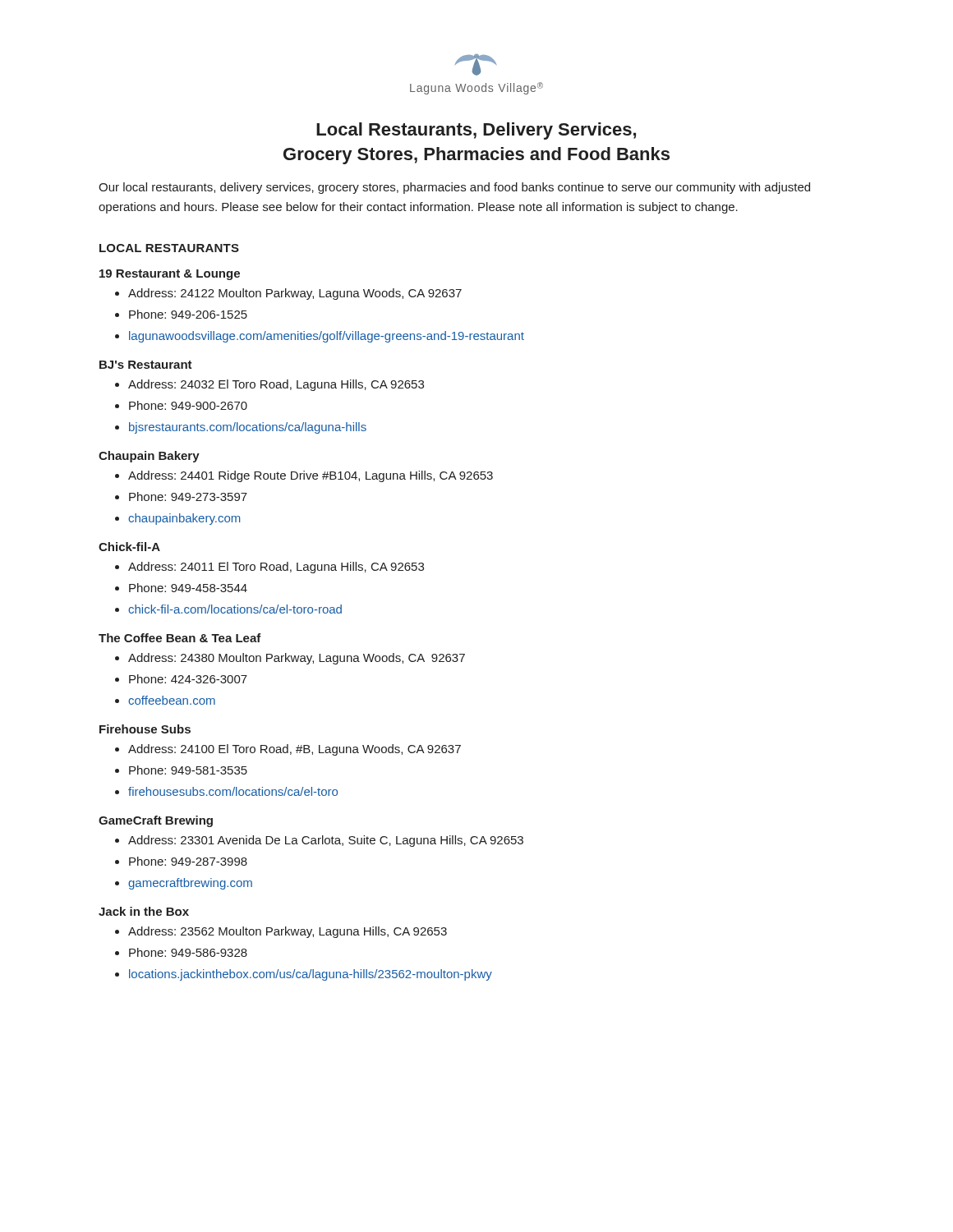
Task: Locate the text "Firehouse Subs"
Action: tap(145, 729)
